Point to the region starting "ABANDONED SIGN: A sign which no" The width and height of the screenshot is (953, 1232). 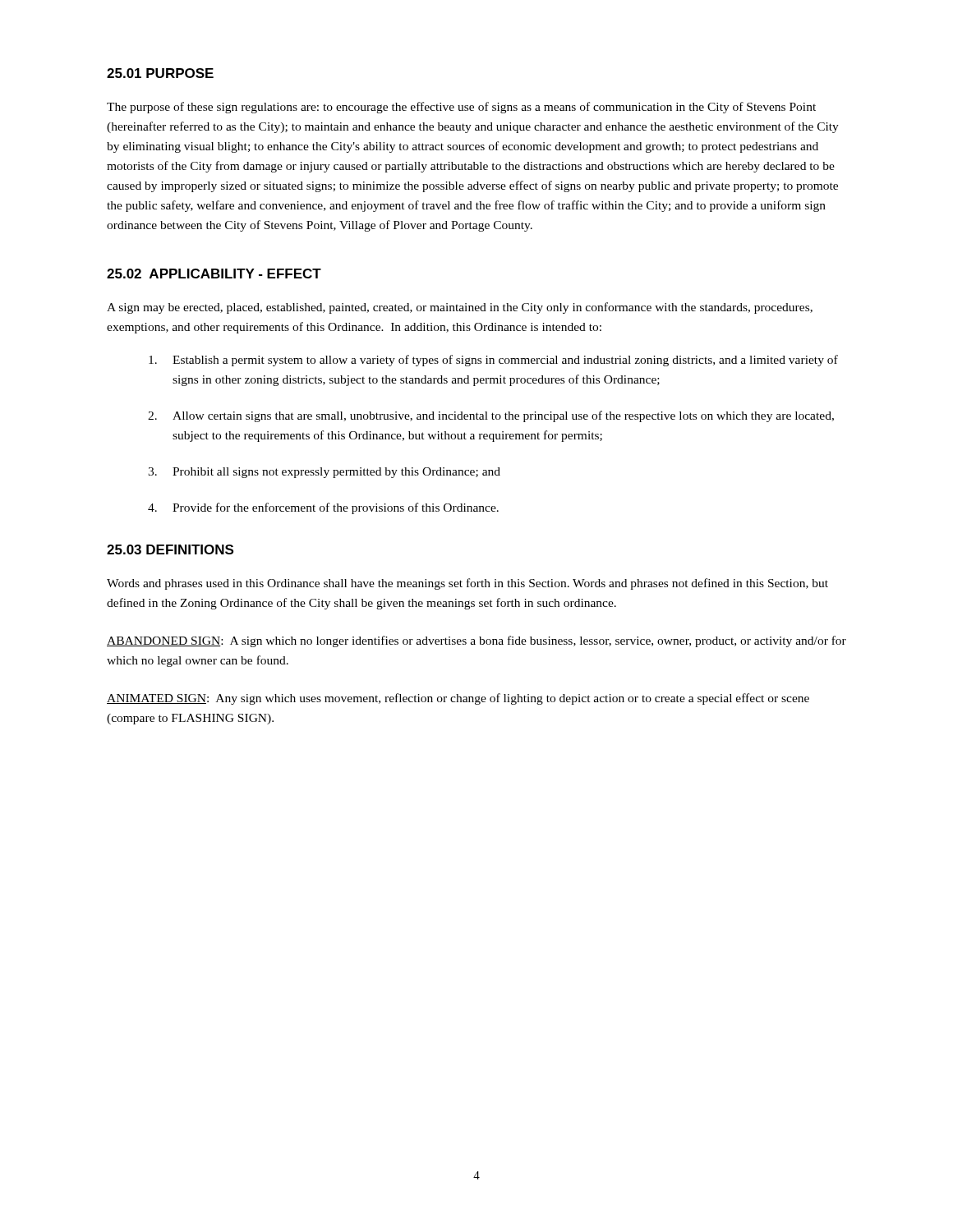point(476,651)
